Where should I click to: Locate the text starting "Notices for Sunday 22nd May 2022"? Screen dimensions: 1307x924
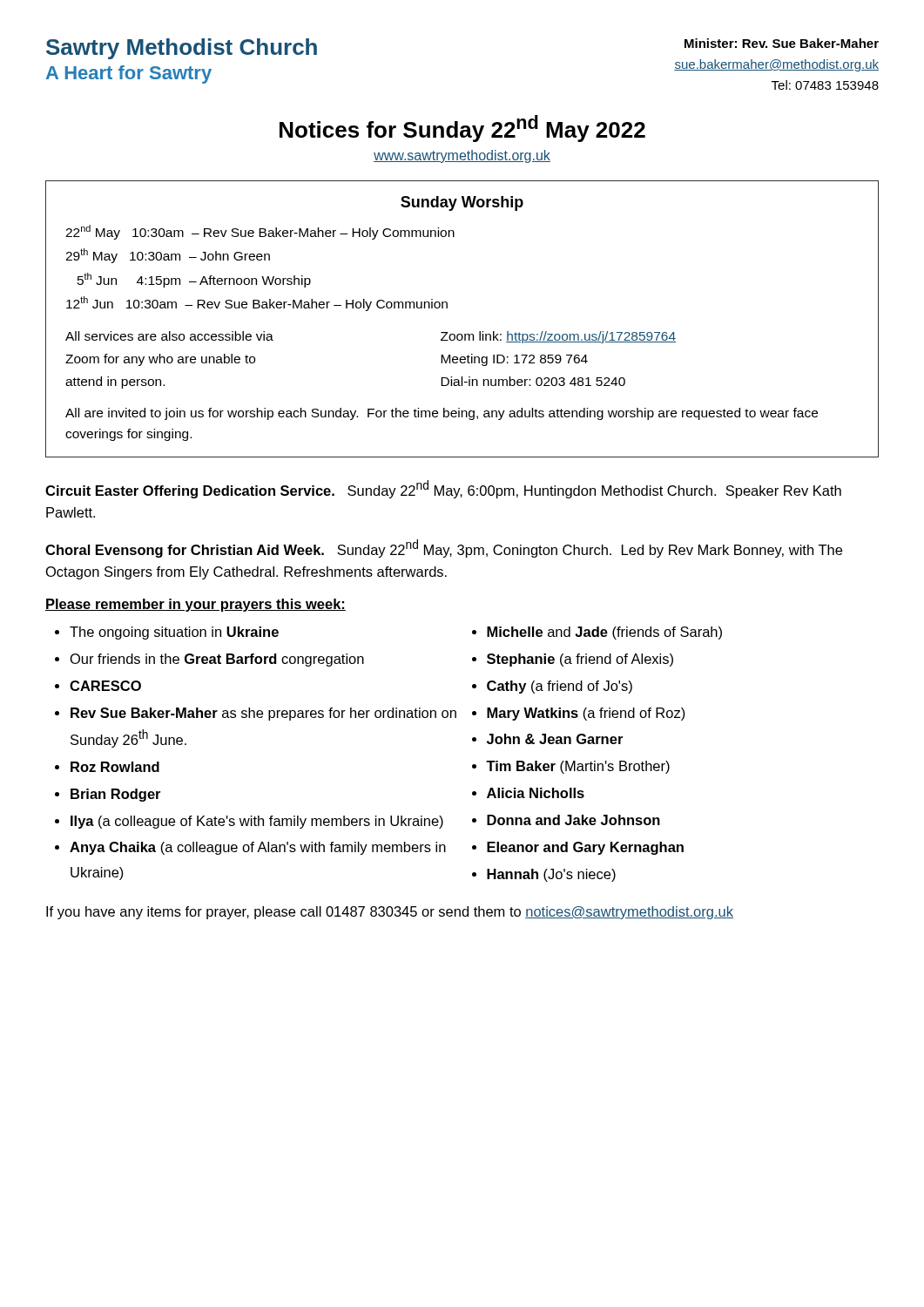tap(462, 127)
